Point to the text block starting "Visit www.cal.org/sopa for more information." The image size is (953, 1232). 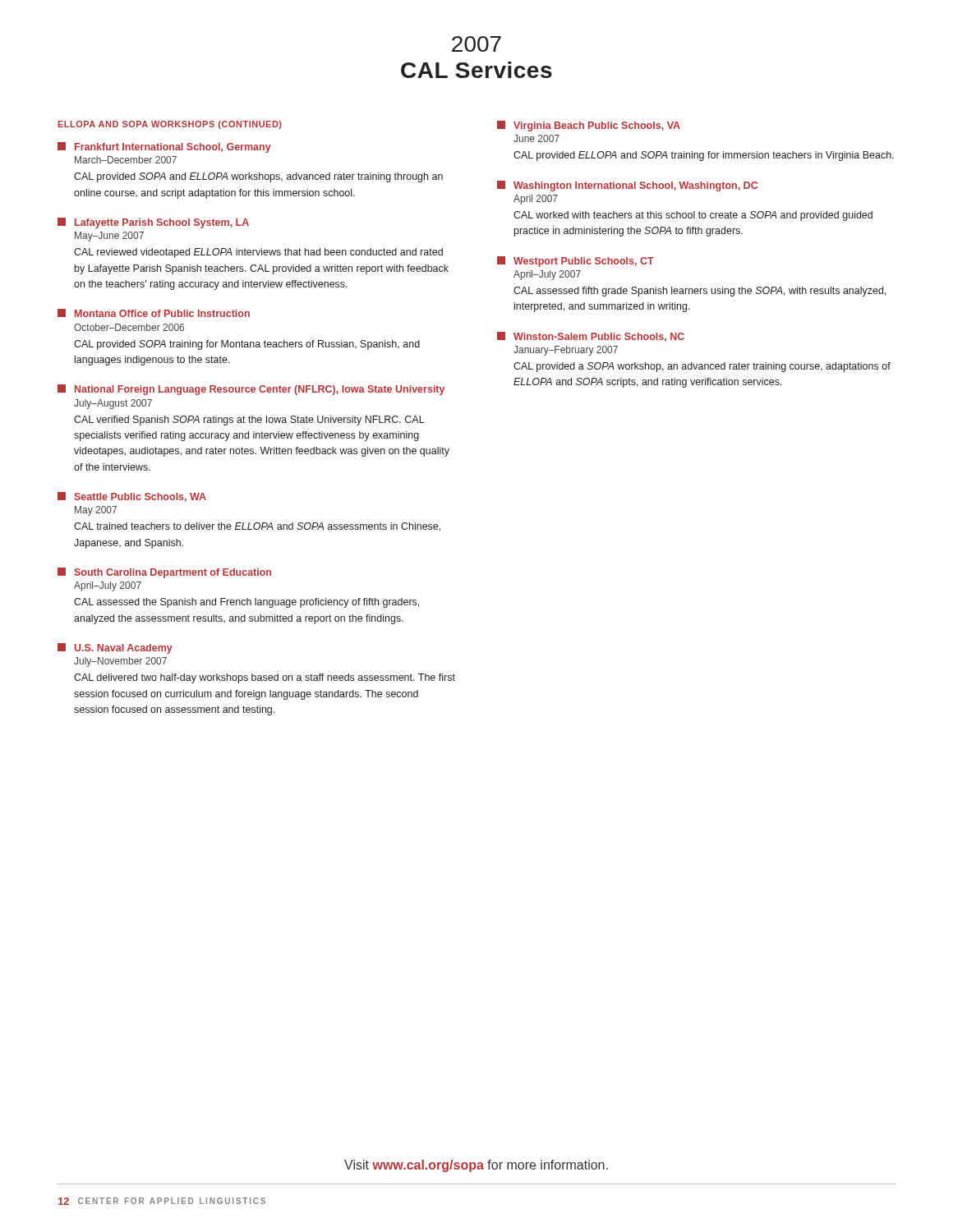click(x=476, y=1165)
